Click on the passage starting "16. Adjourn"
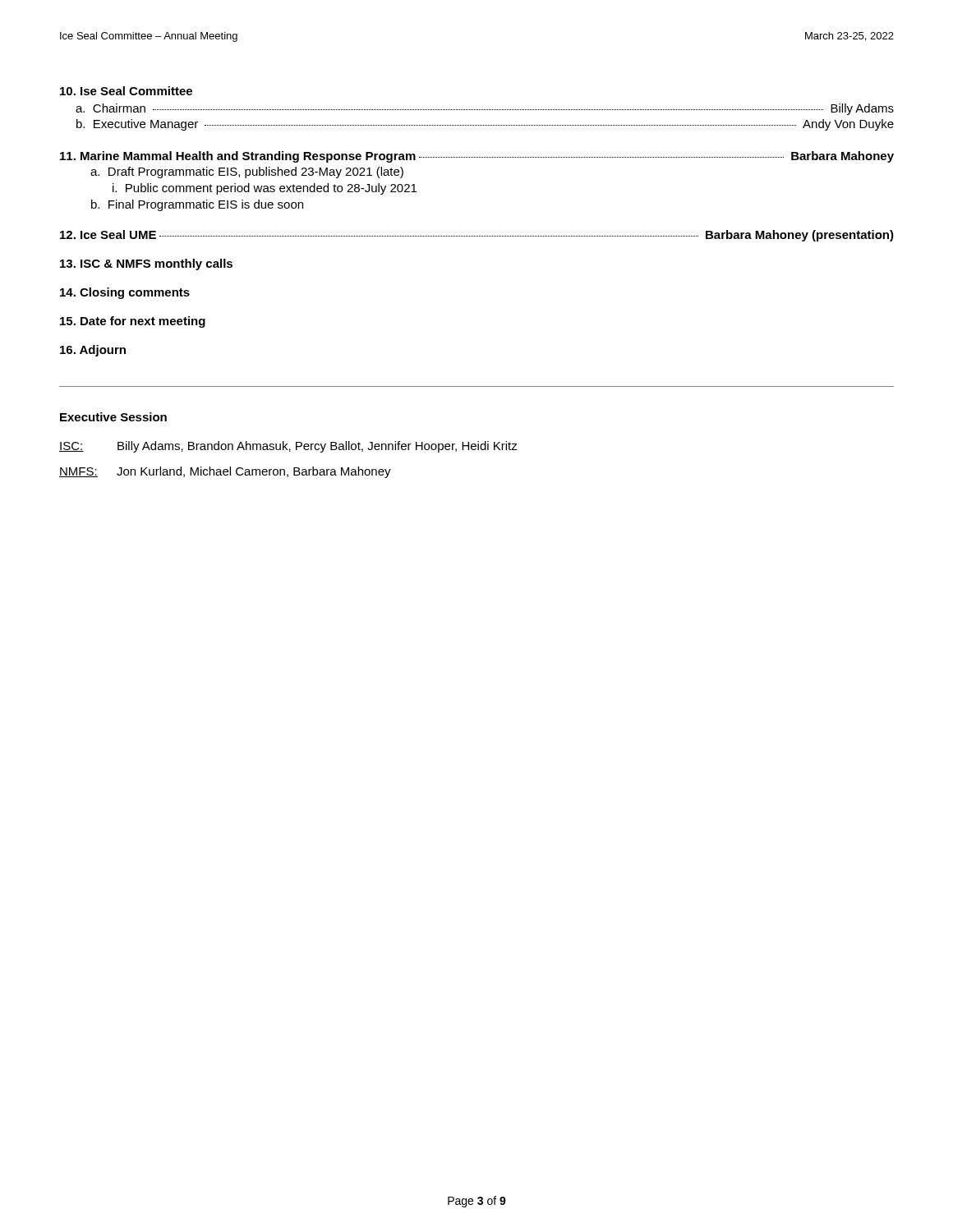Viewport: 953px width, 1232px height. 93,349
